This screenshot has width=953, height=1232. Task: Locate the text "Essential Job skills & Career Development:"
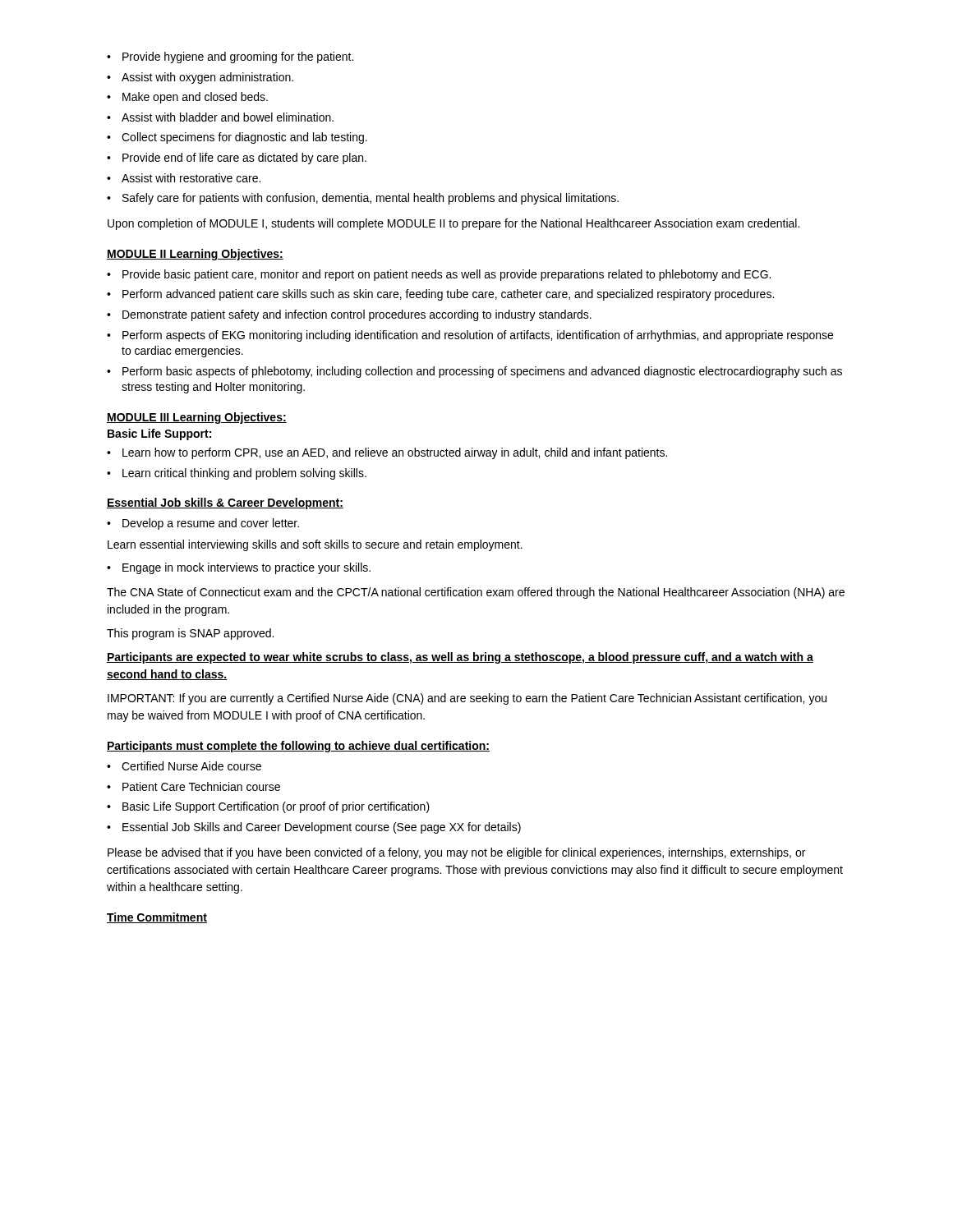(225, 503)
